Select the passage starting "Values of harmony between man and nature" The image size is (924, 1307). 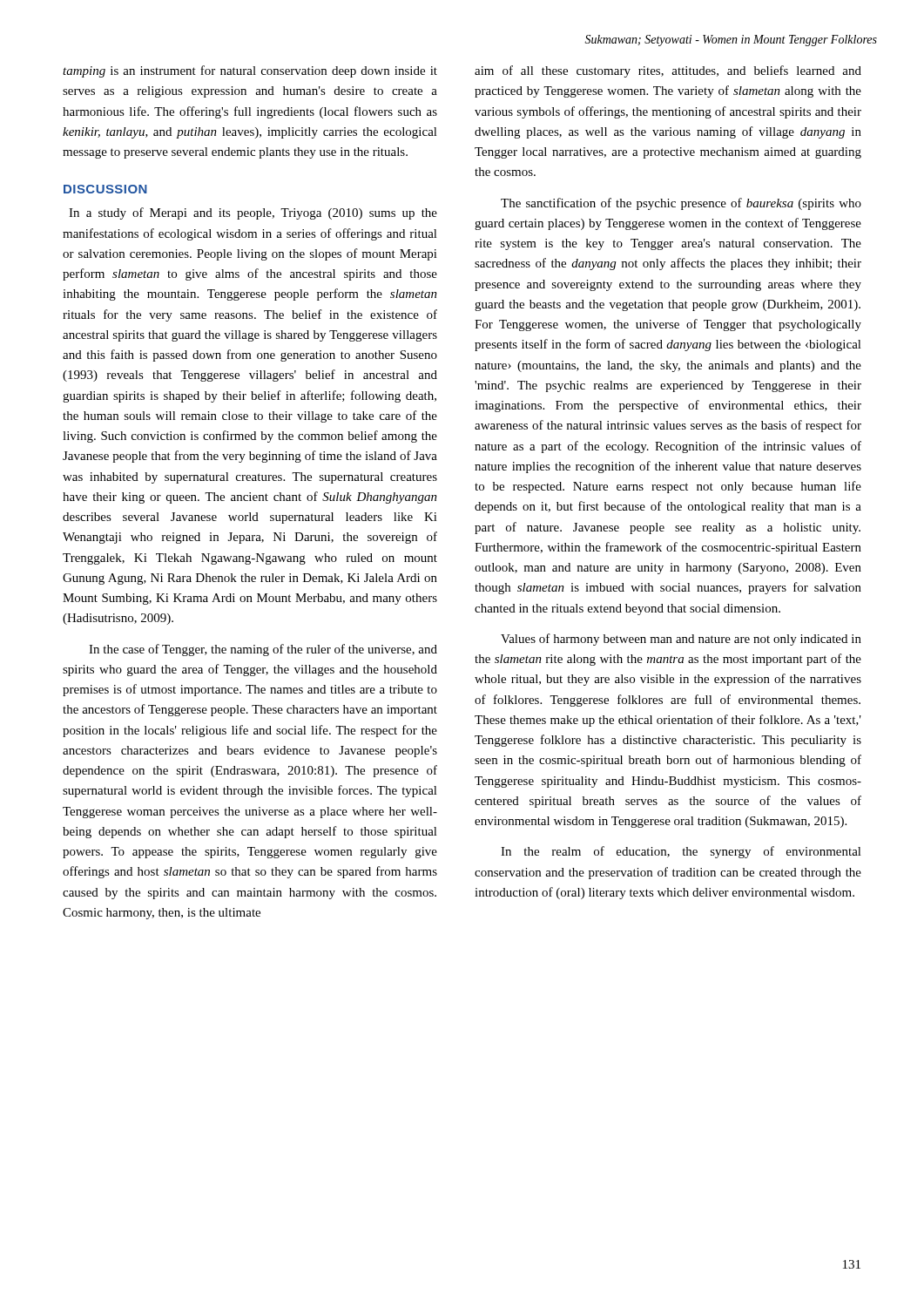pyautogui.click(x=668, y=730)
